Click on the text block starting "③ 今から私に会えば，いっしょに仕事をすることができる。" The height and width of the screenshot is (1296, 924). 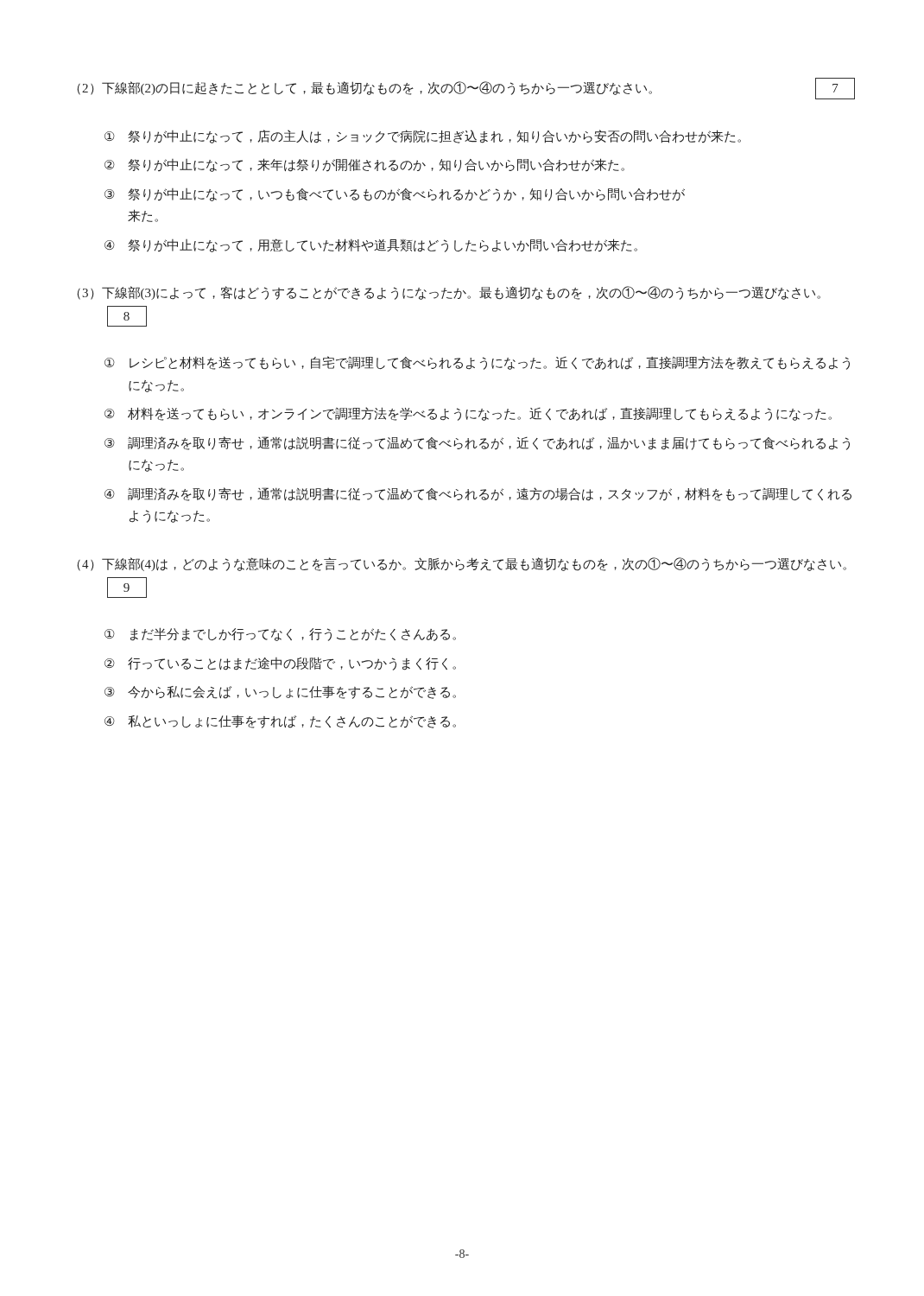click(x=280, y=692)
